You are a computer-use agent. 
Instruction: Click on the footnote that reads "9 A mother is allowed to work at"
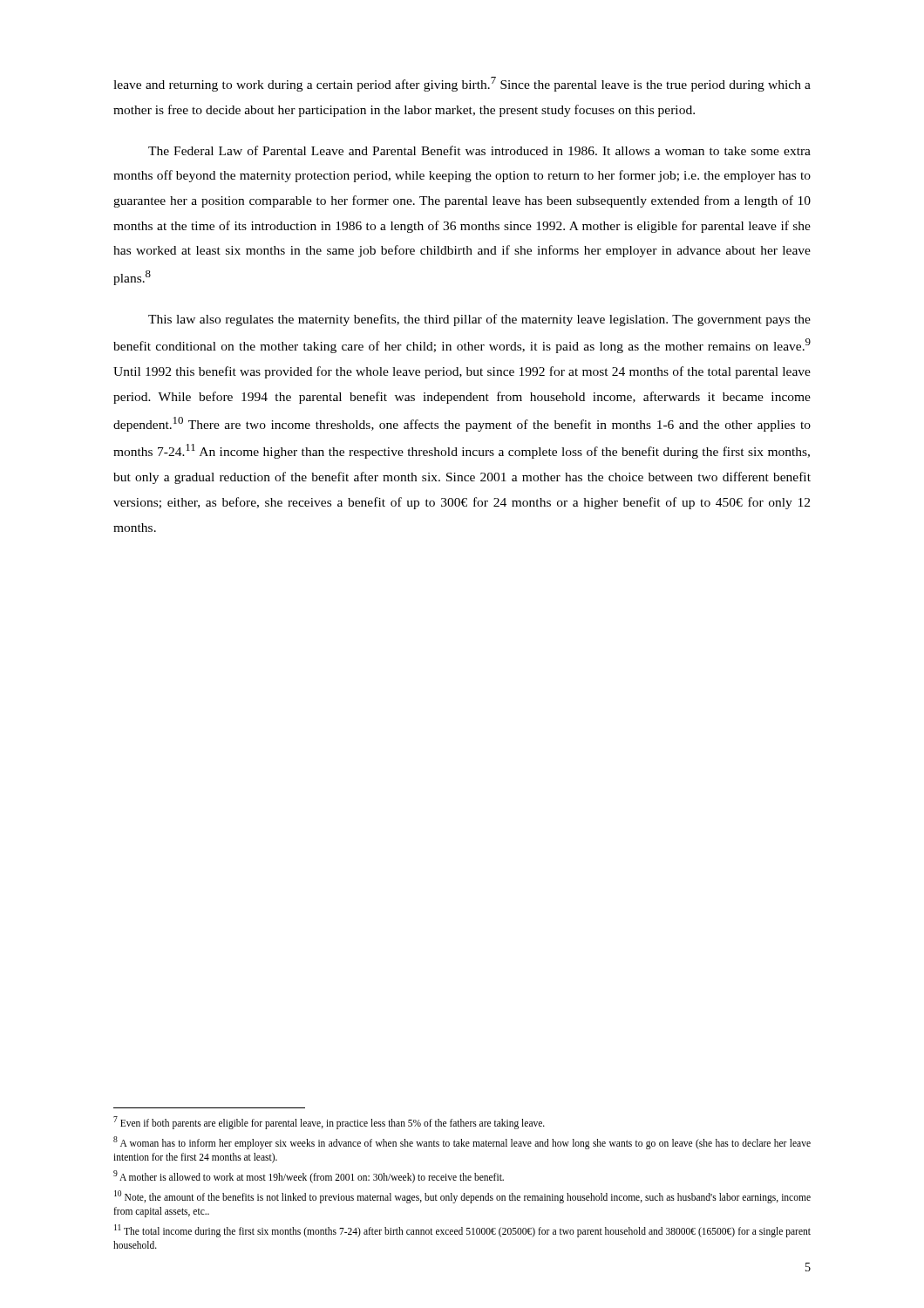(309, 1175)
